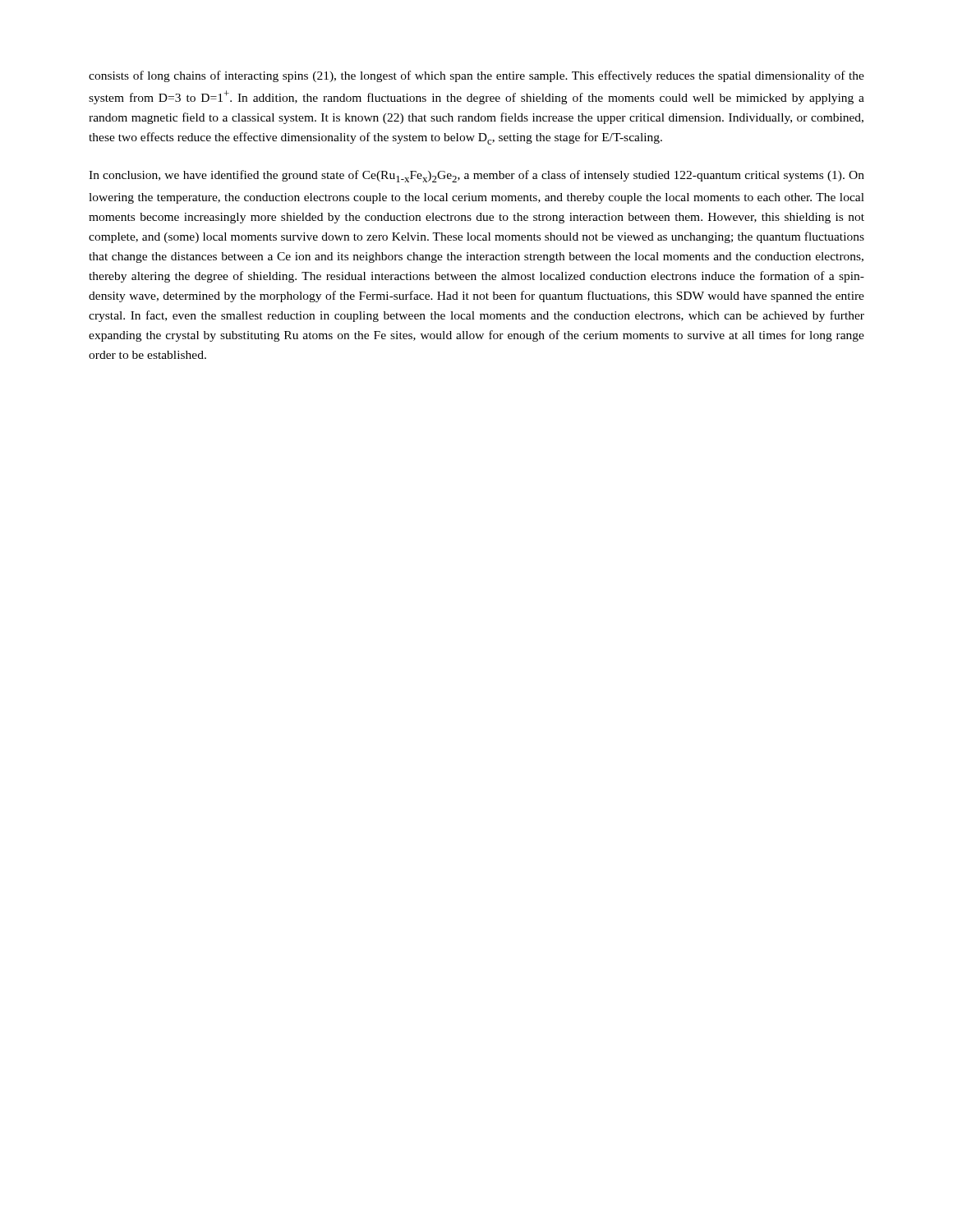This screenshot has height=1232, width=953.
Task: Click on the text block with the text "consists of long chains of"
Action: (476, 108)
